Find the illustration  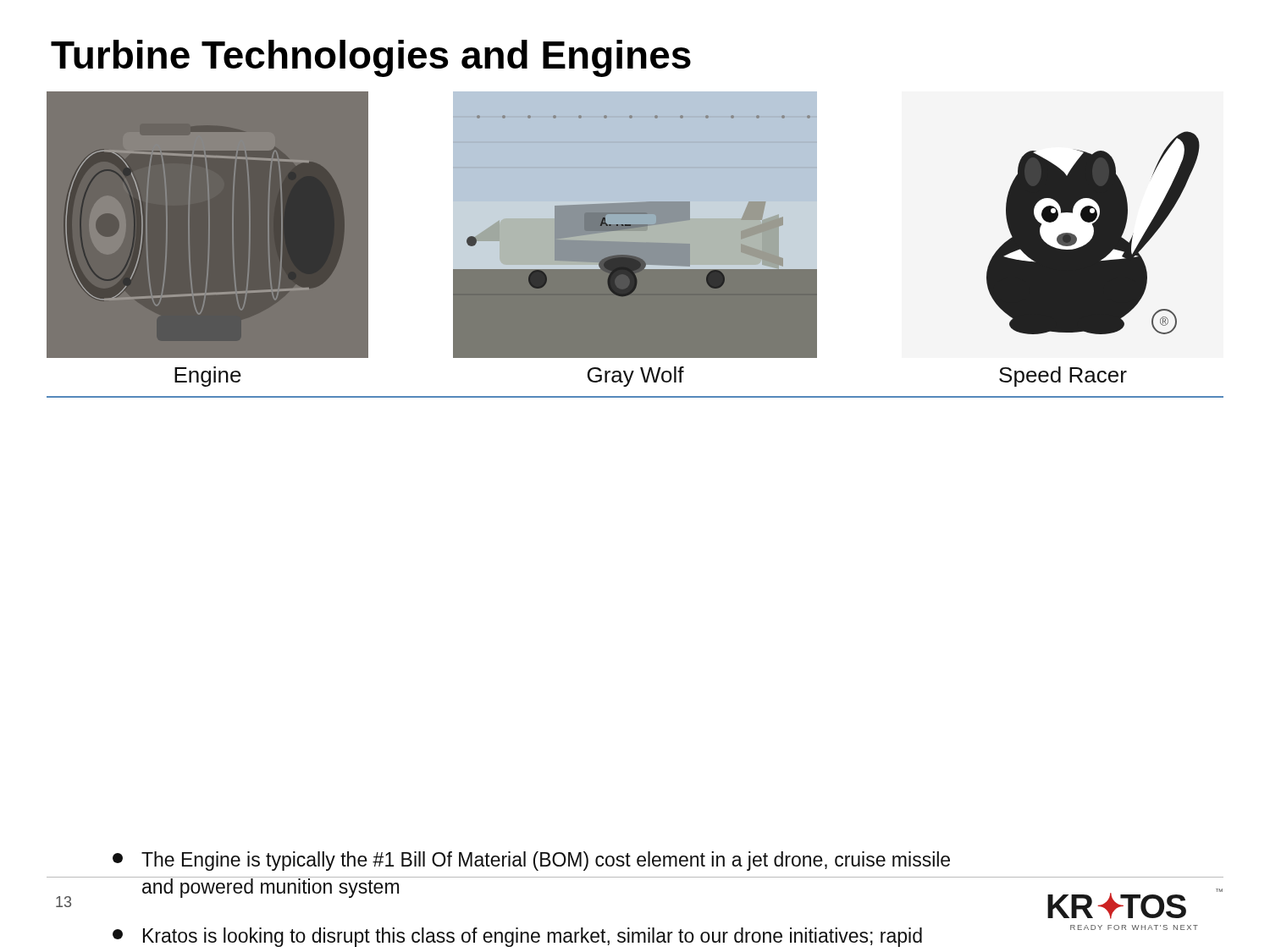coord(1063,225)
